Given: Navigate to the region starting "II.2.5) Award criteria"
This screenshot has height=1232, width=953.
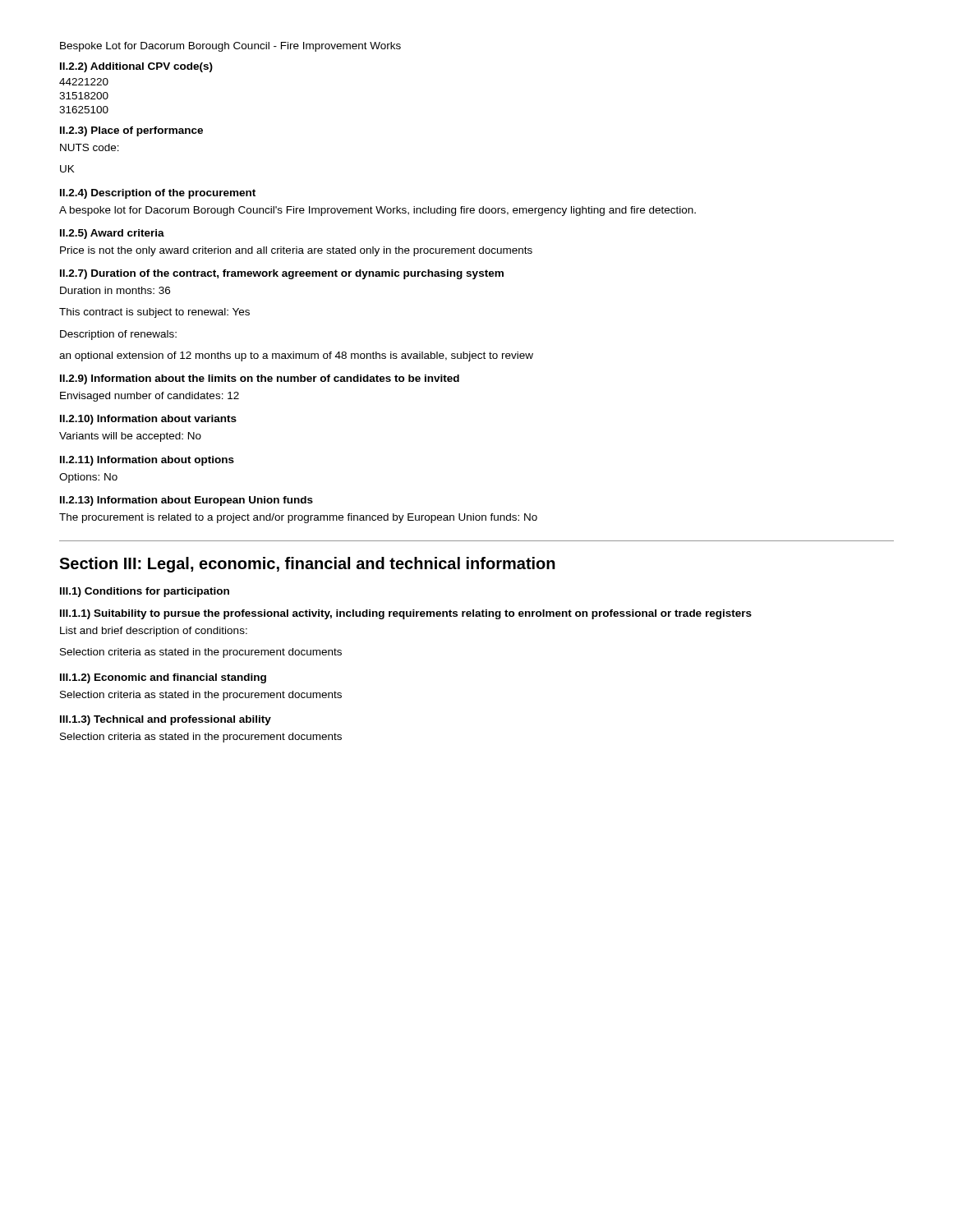Looking at the screenshot, I should [x=112, y=233].
